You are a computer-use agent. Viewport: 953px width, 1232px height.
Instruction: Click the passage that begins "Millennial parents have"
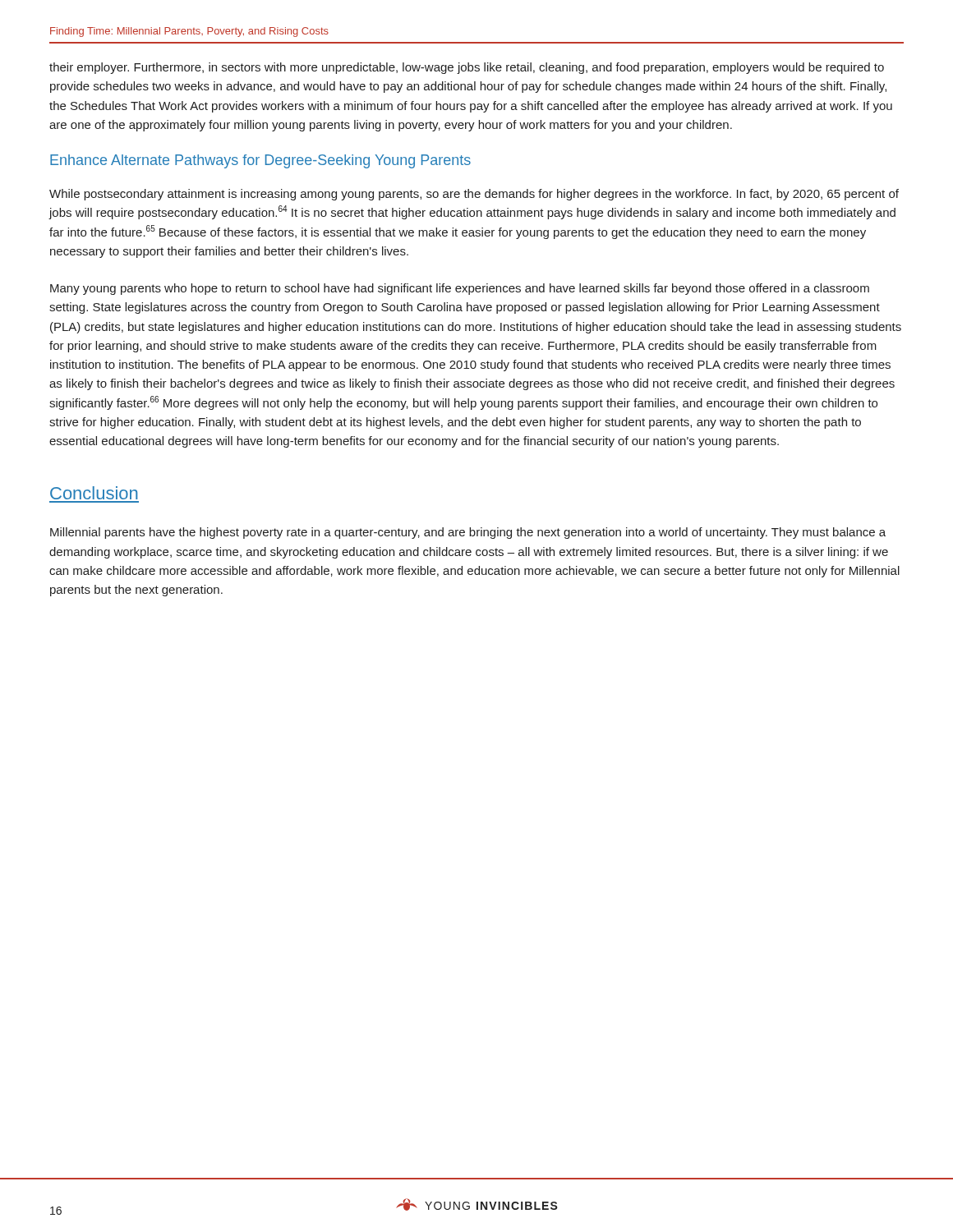475,561
